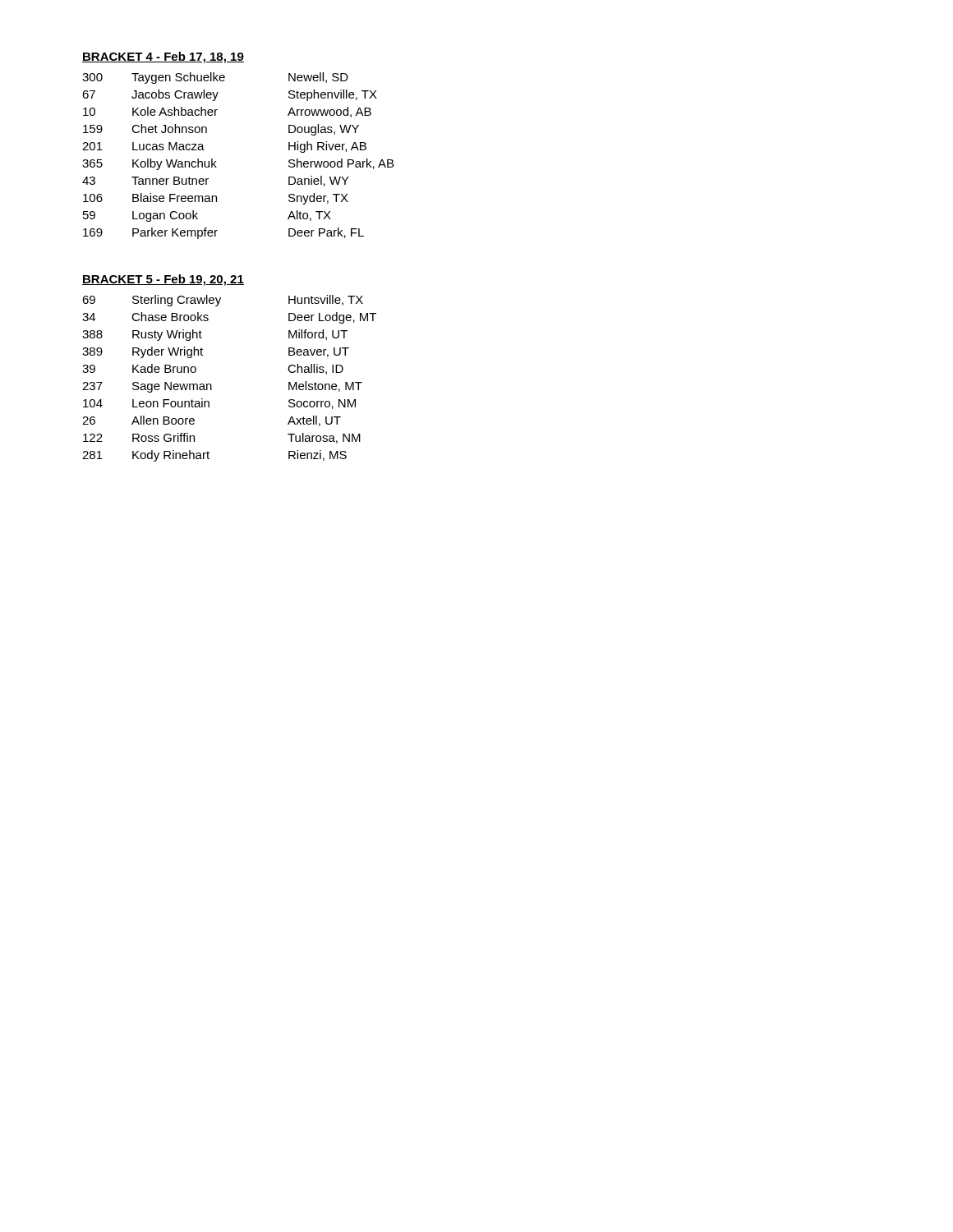Select the block starting "106 Blaise Freeman Snyder, TX"

(216, 199)
